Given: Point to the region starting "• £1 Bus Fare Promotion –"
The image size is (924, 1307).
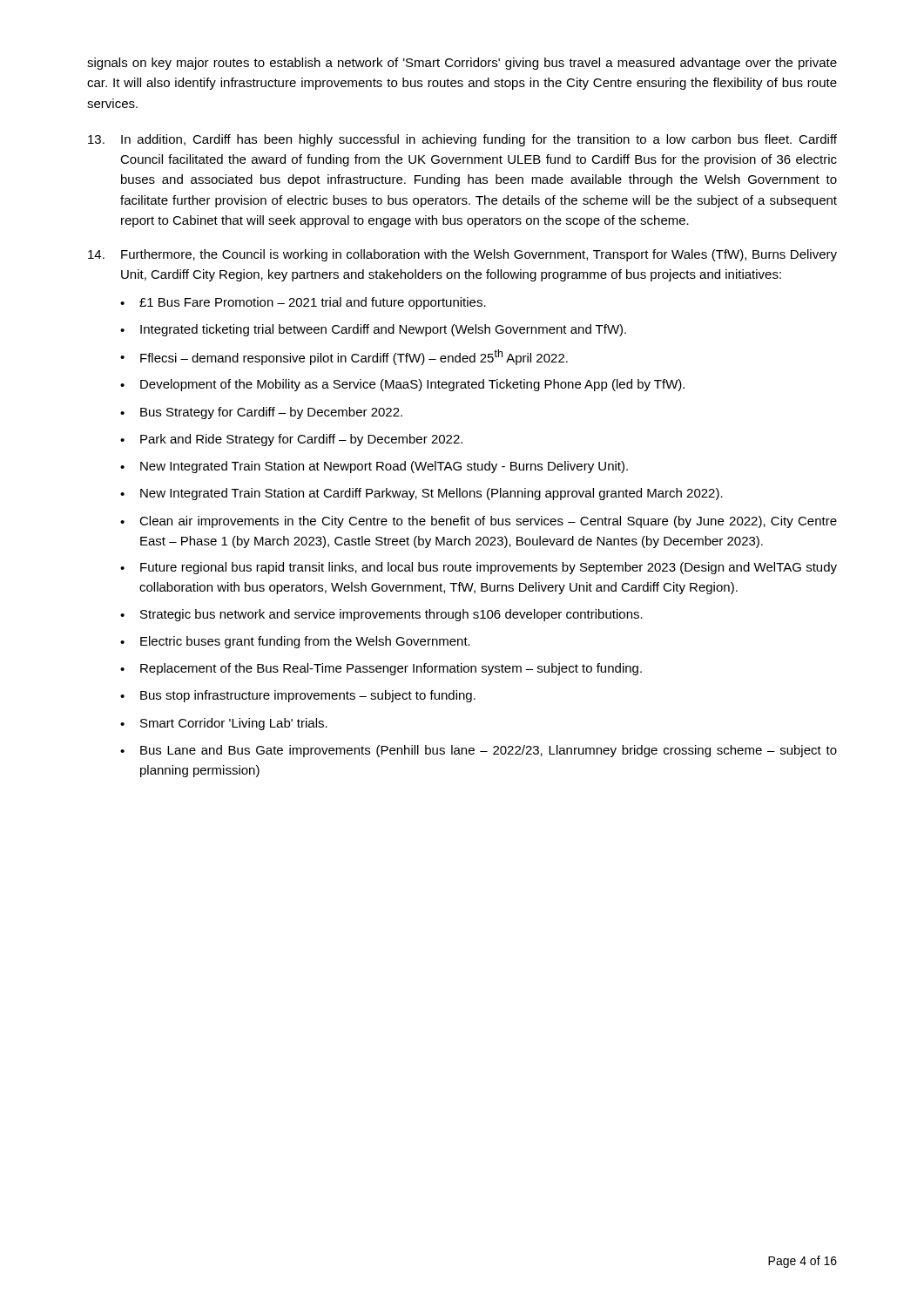Looking at the screenshot, I should [x=479, y=302].
